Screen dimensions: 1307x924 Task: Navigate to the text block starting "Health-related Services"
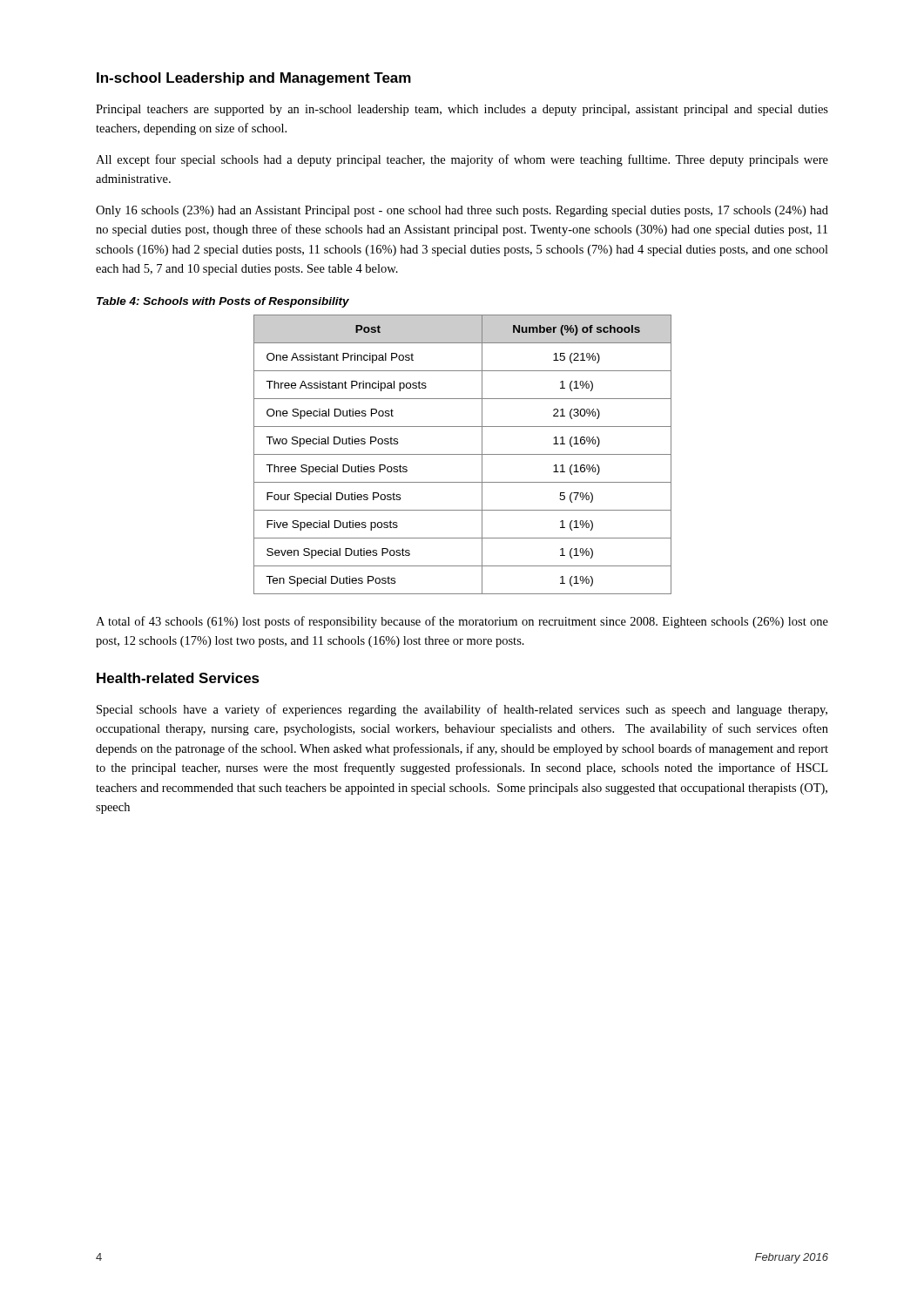click(178, 678)
